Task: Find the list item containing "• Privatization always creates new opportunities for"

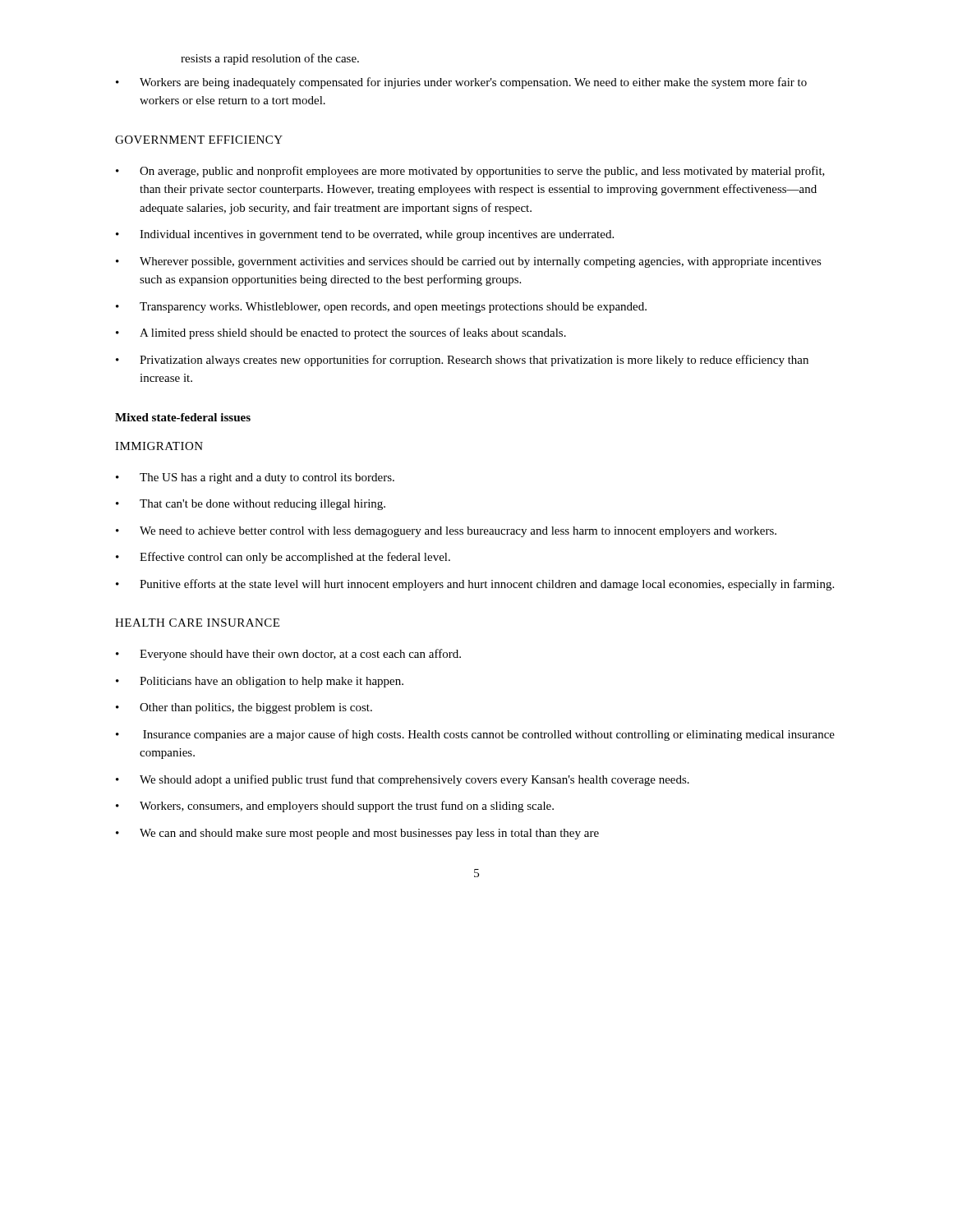Action: click(x=476, y=369)
